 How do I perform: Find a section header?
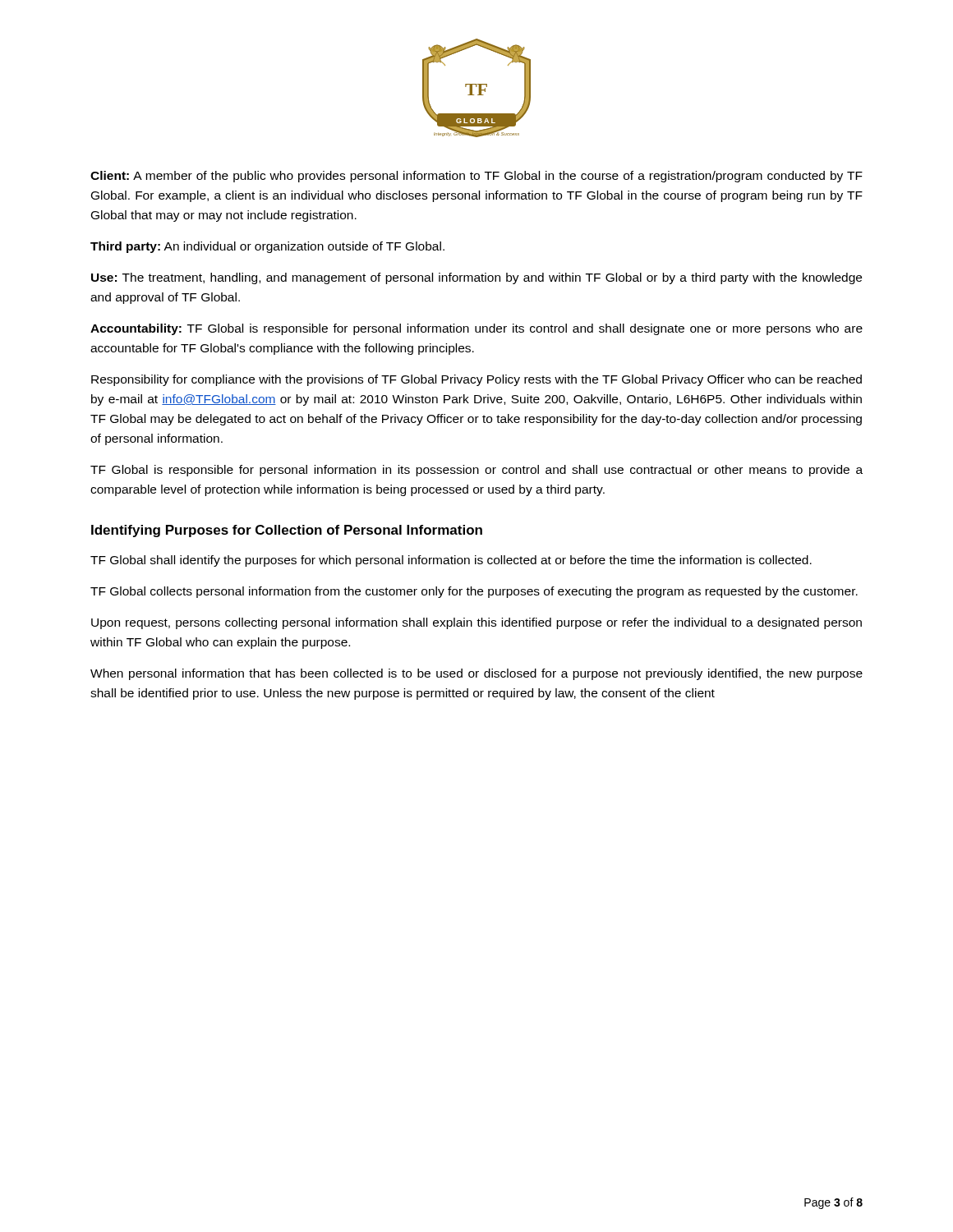click(287, 530)
